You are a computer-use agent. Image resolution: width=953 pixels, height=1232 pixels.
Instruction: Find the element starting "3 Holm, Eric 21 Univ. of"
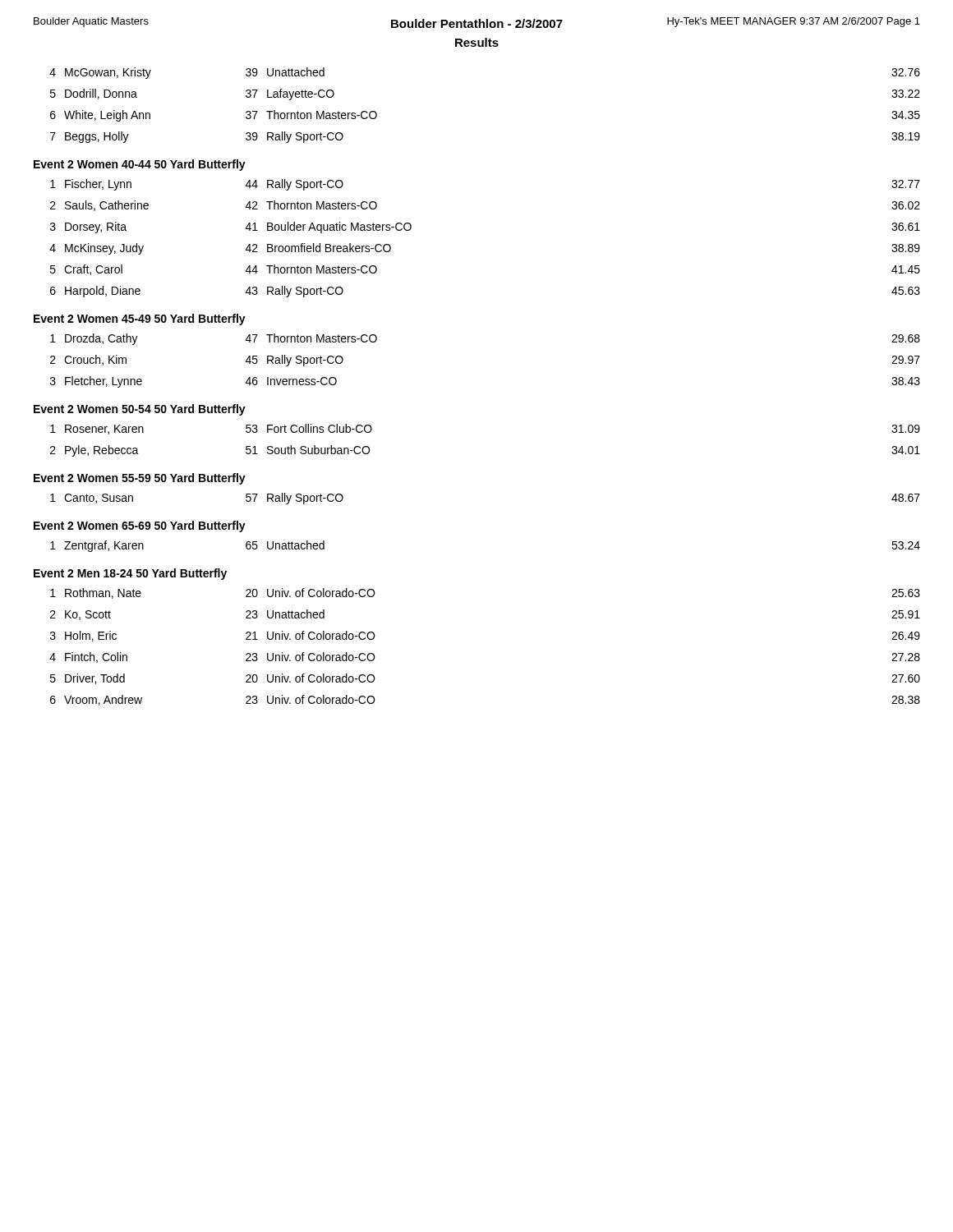tap(86, 636)
